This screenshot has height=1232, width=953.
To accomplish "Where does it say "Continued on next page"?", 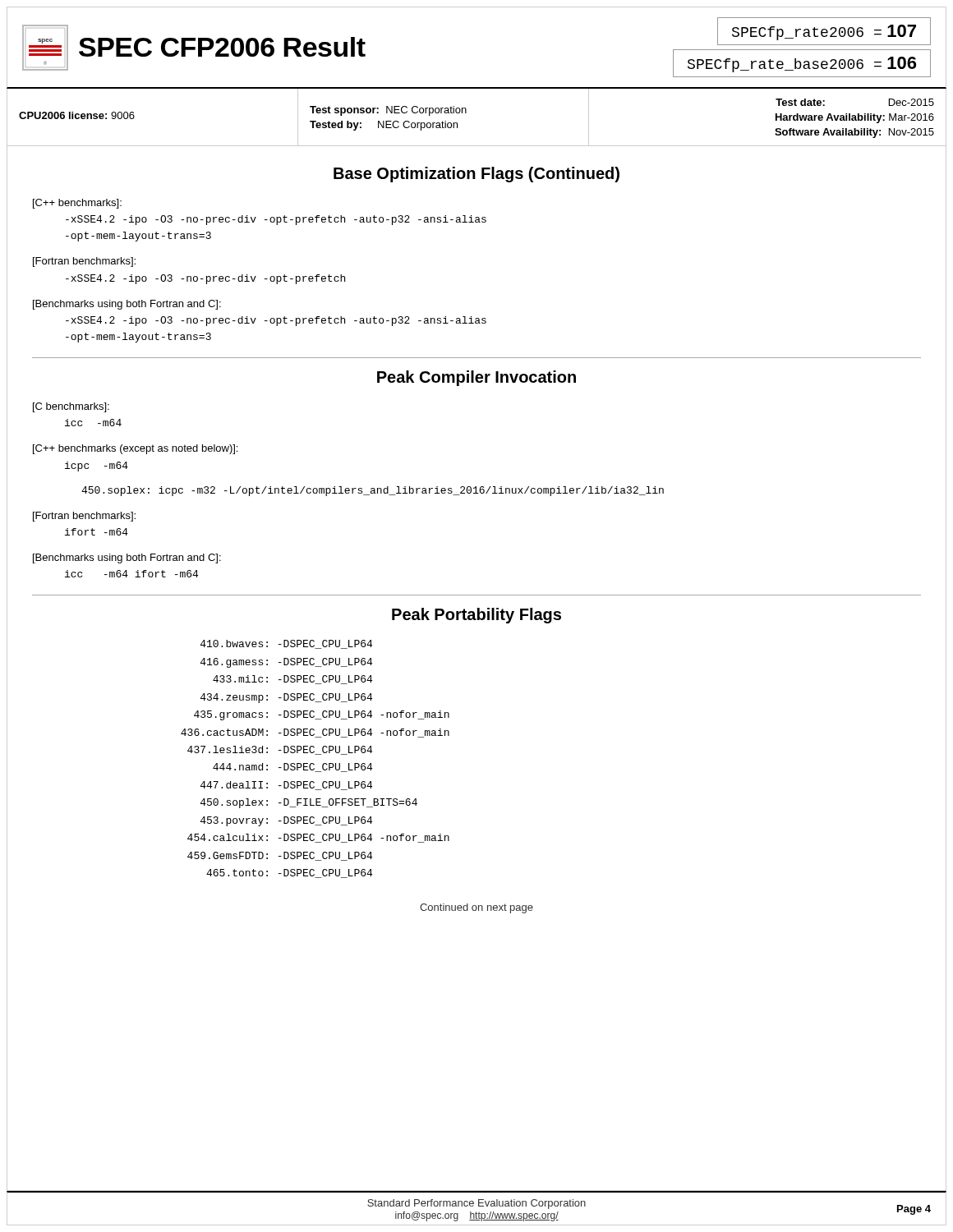I will coord(476,907).
